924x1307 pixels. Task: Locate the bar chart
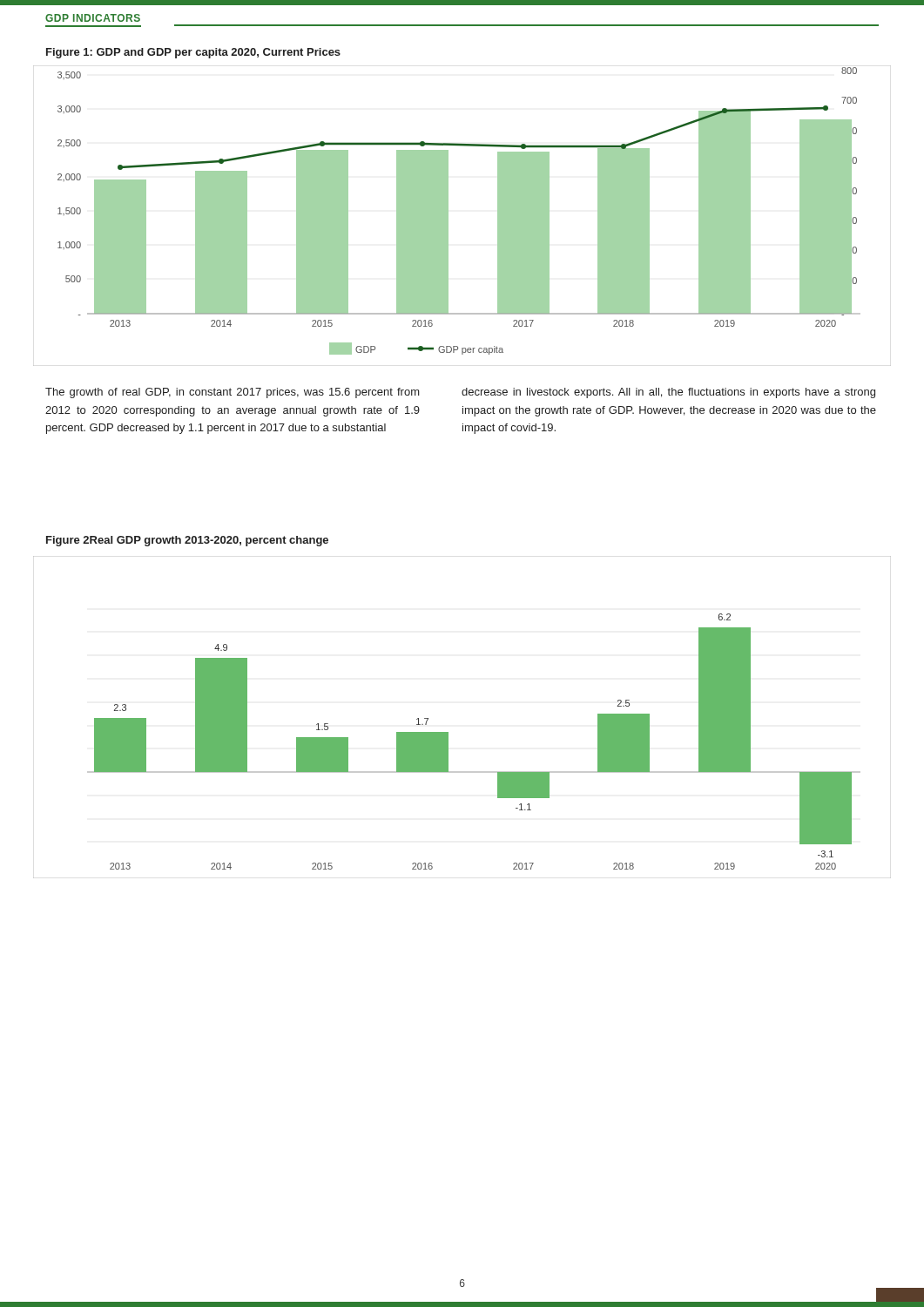click(x=462, y=717)
